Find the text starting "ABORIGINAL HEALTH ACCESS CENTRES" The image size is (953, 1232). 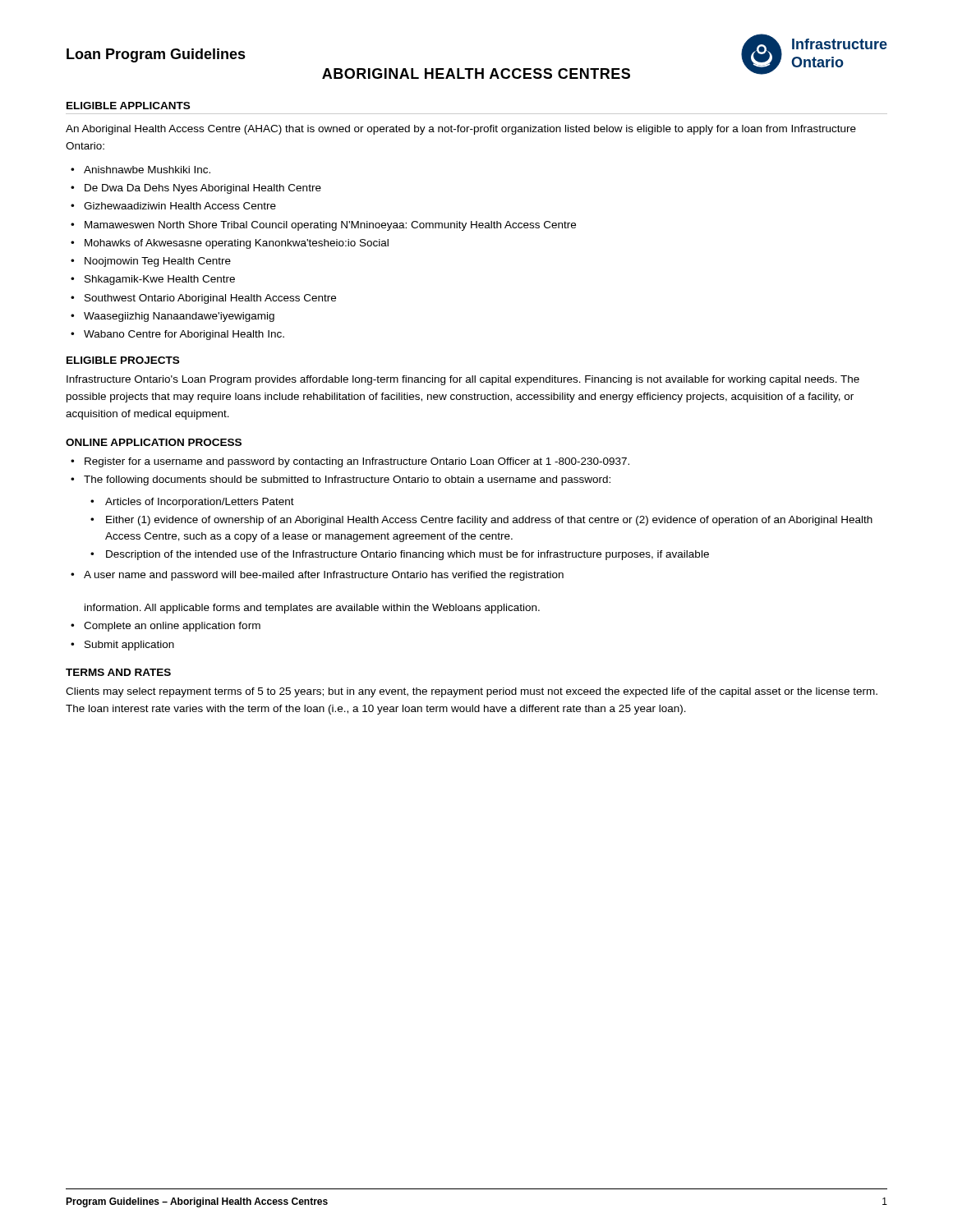click(x=476, y=74)
